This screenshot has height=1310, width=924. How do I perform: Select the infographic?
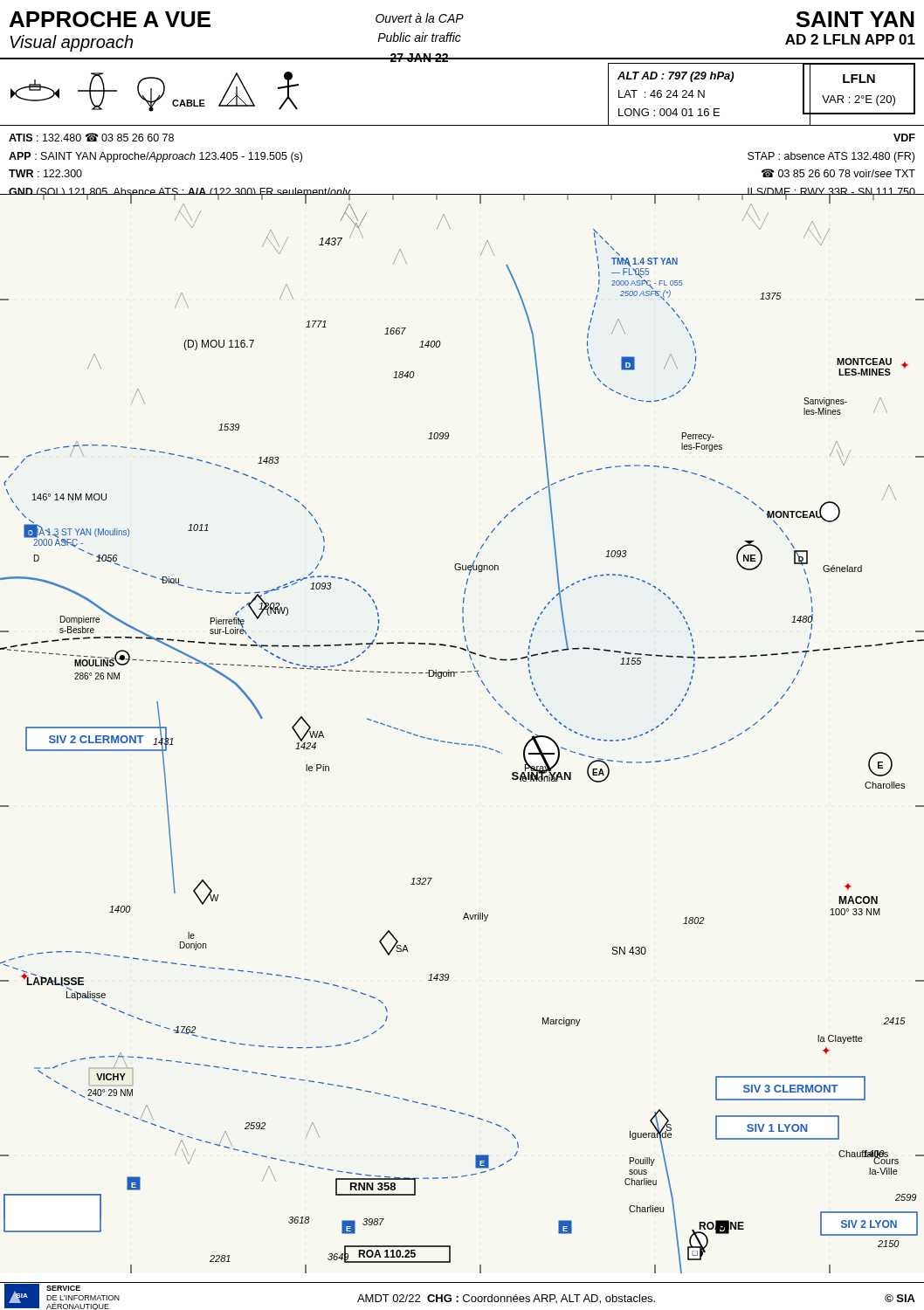[218, 91]
